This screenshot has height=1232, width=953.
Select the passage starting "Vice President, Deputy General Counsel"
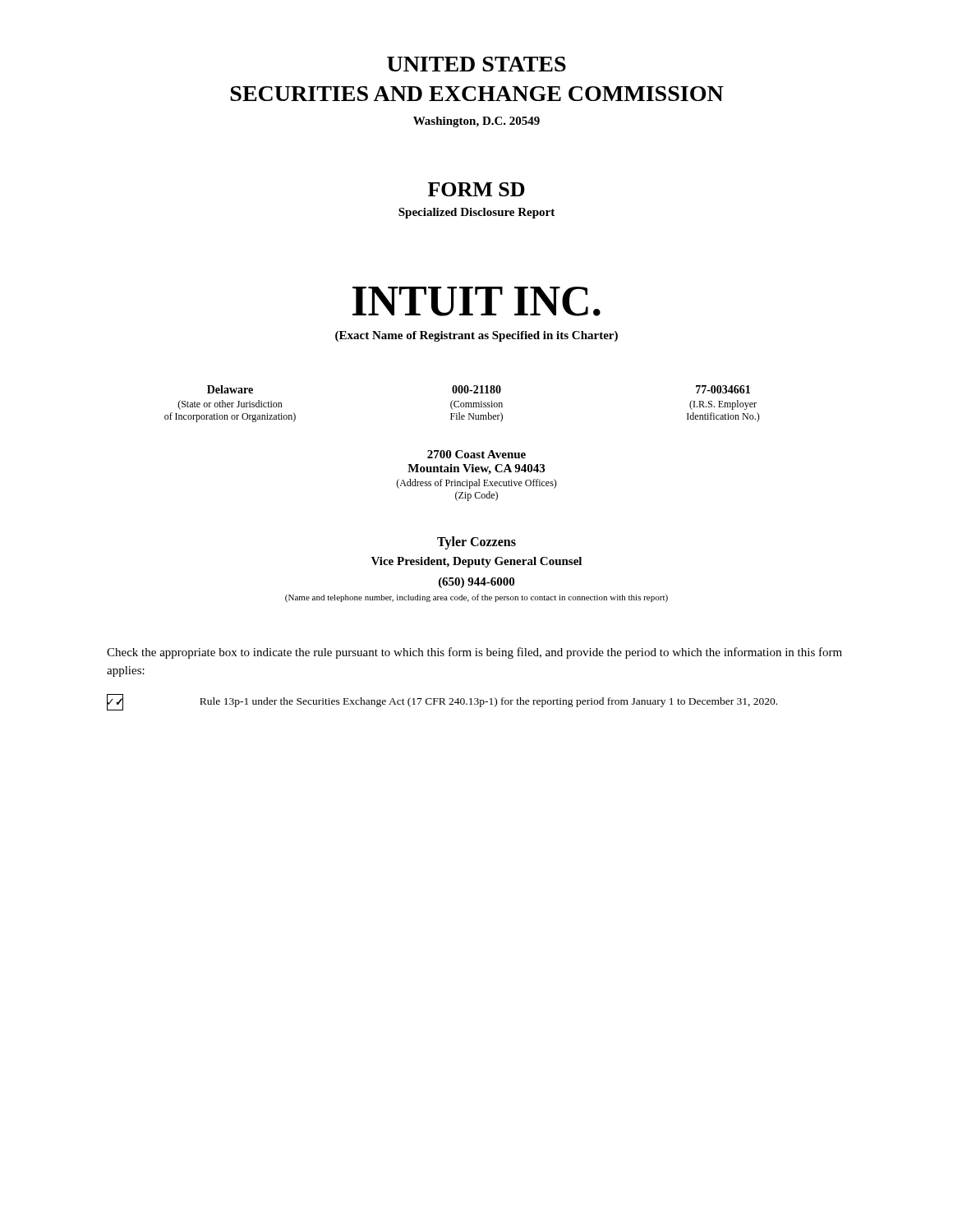[476, 561]
